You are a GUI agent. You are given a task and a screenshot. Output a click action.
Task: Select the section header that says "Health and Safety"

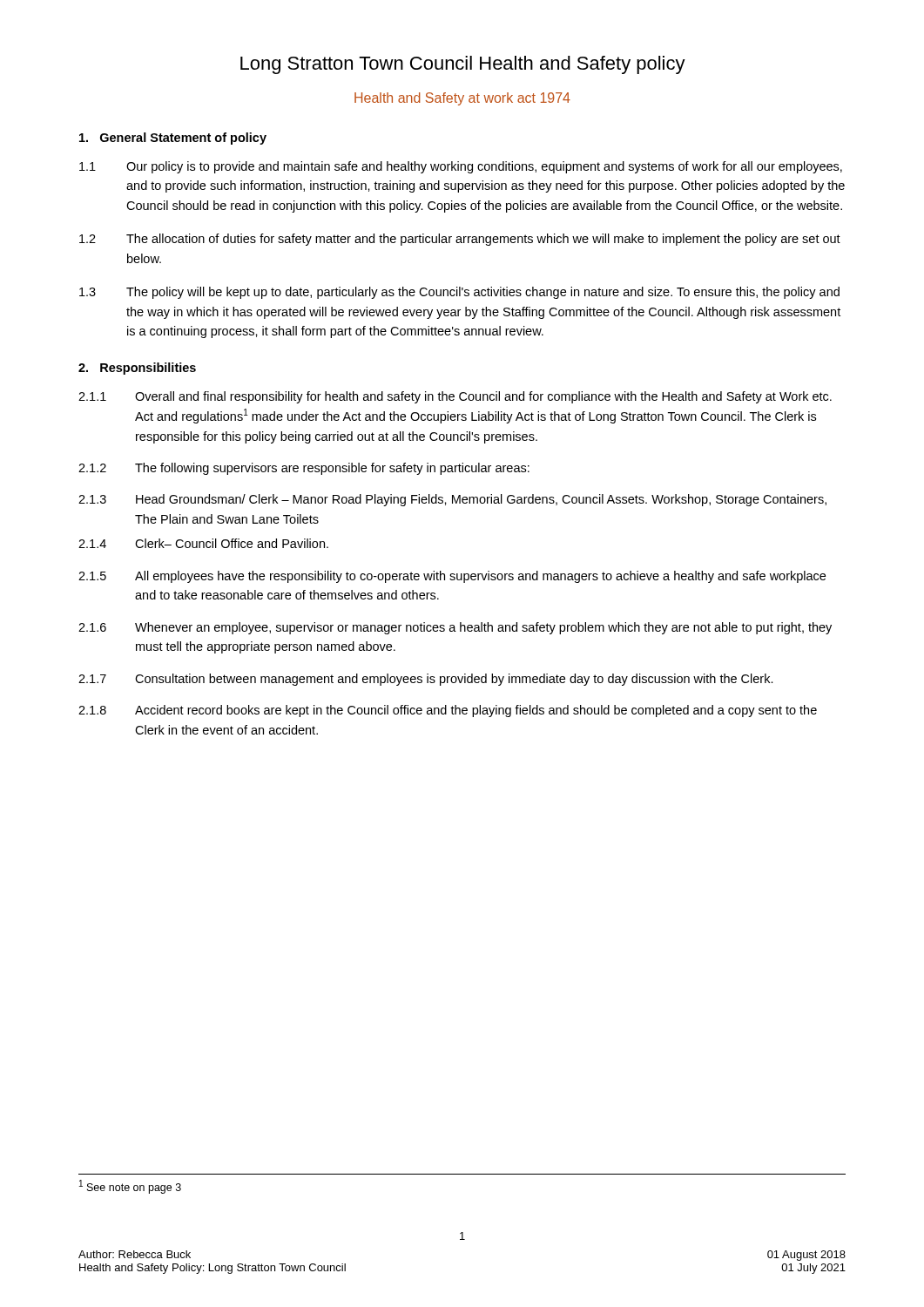click(x=462, y=98)
